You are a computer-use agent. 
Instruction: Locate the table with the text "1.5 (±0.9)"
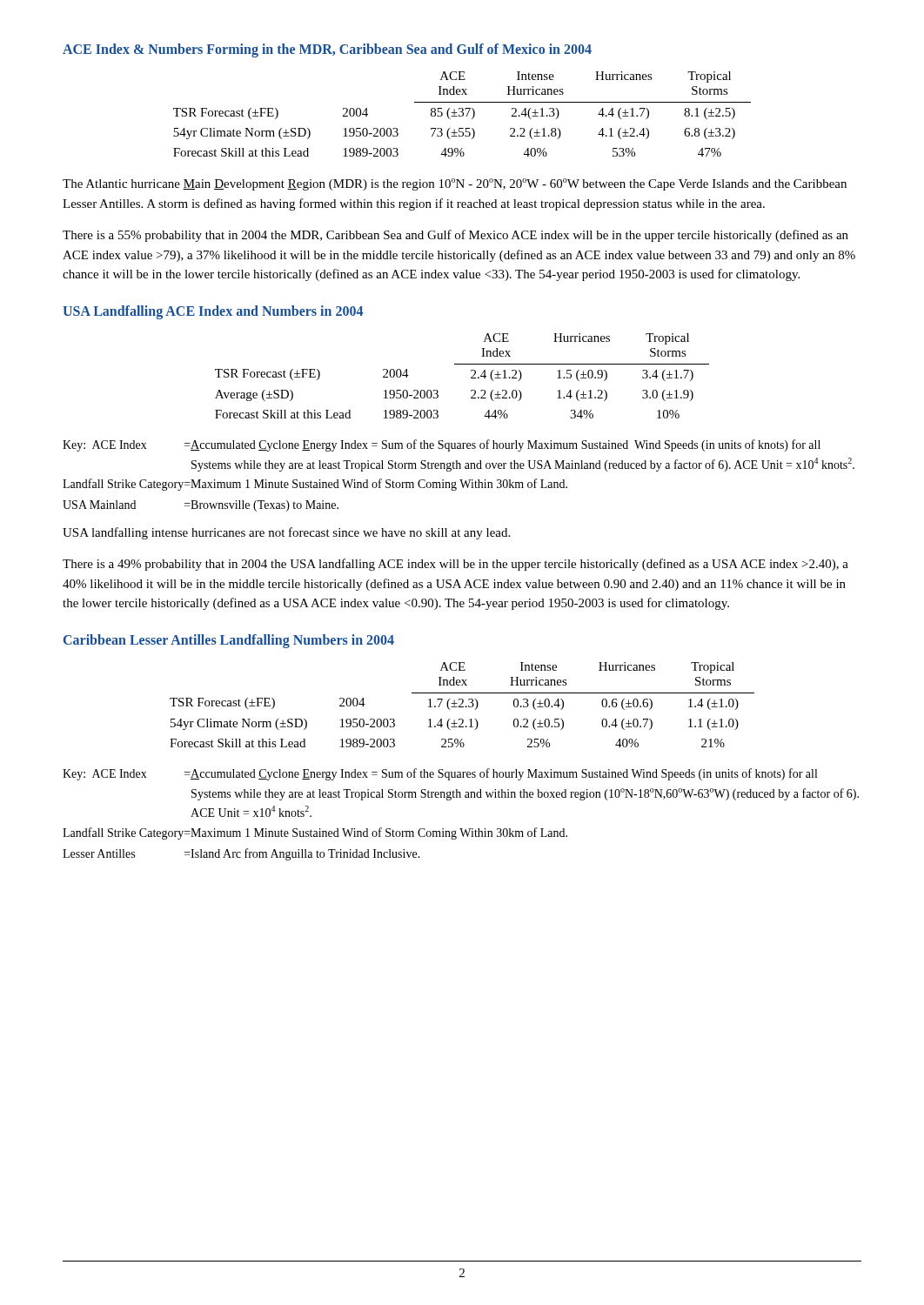[462, 376]
